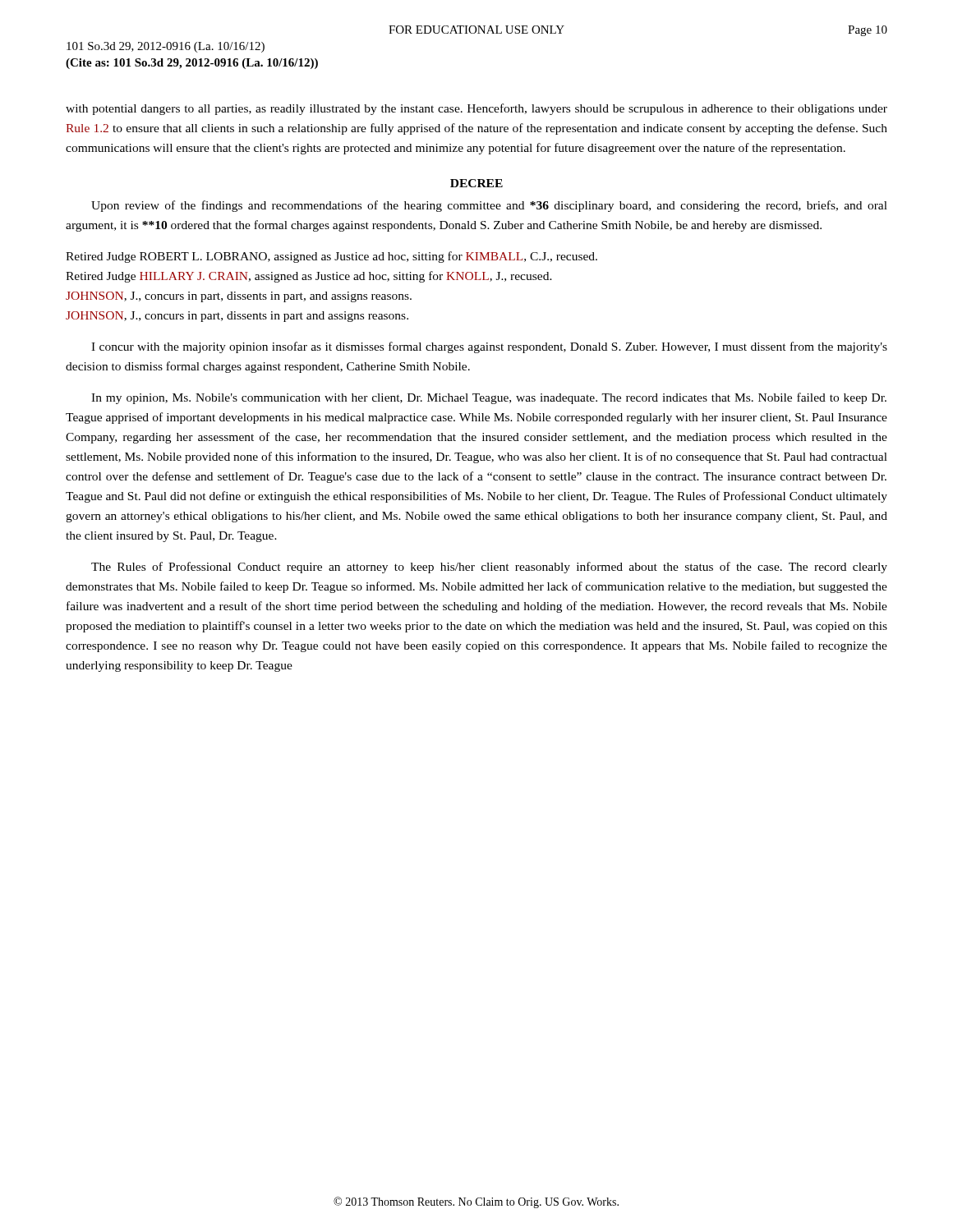This screenshot has height=1232, width=953.
Task: Point to the block beginning "with potential dangers to all parties, as readily"
Action: pos(476,128)
